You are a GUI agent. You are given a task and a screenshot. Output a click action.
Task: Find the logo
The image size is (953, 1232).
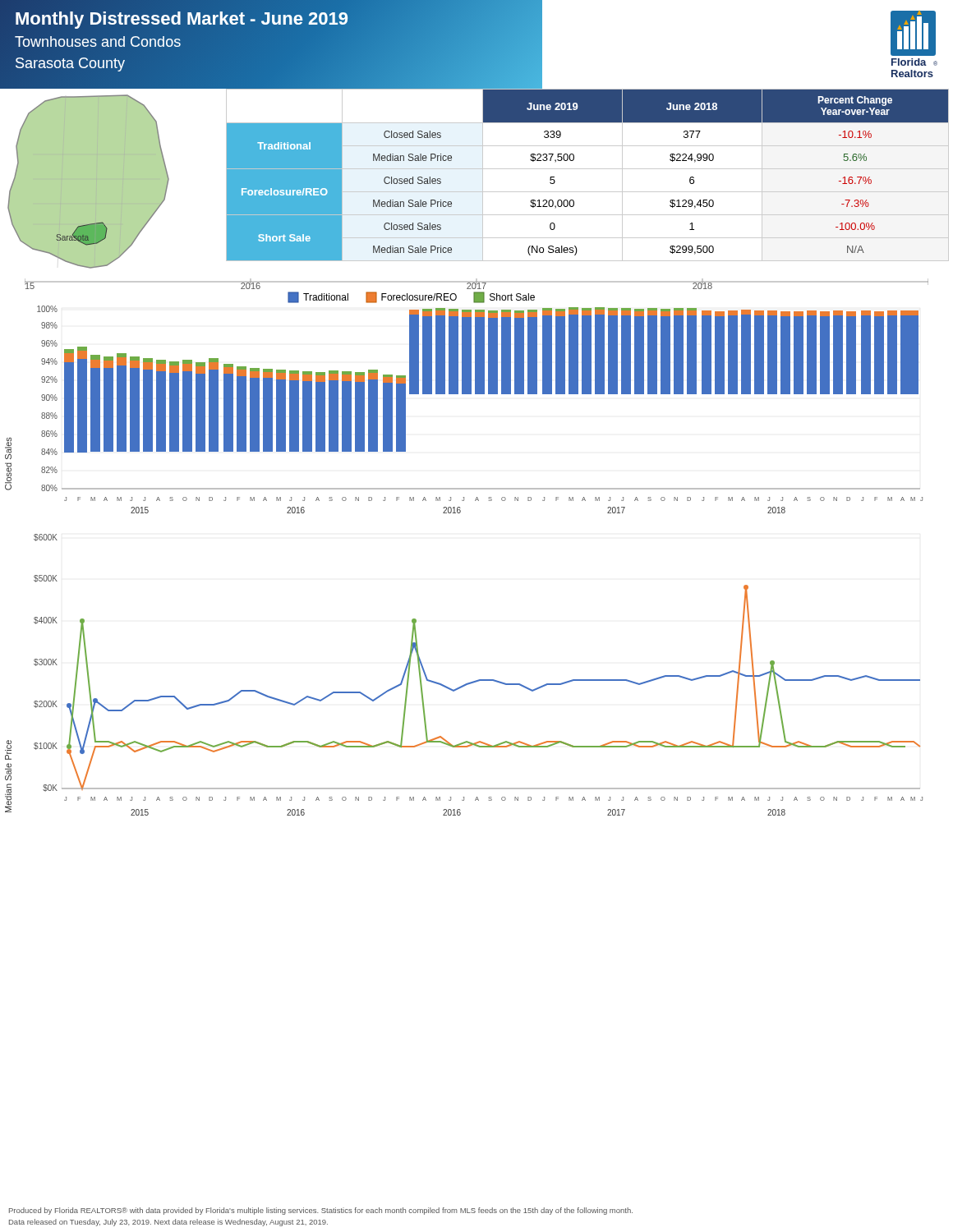(874, 43)
